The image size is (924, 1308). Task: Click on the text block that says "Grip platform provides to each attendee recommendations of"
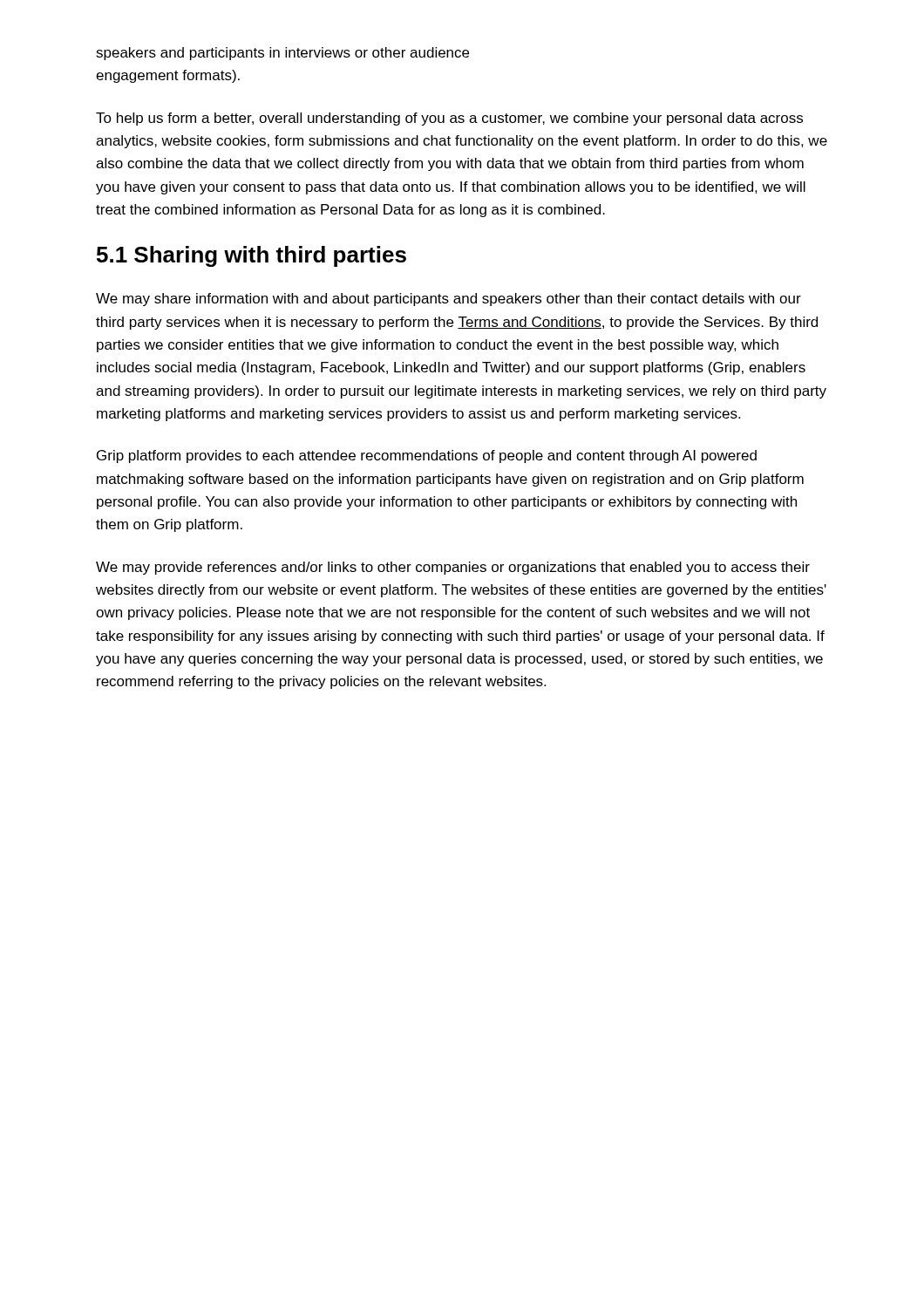pos(450,490)
